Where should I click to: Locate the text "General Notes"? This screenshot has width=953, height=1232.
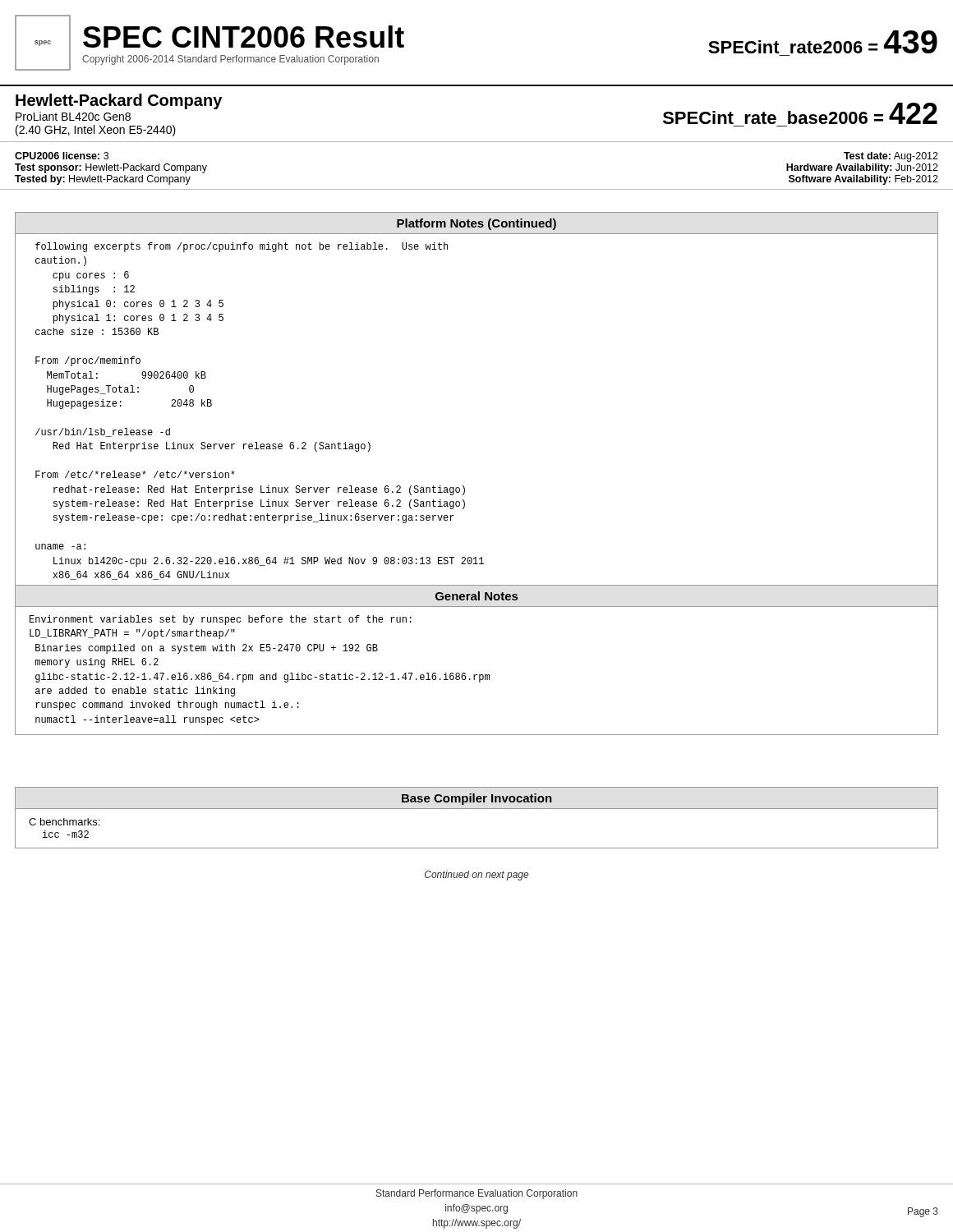(x=476, y=596)
